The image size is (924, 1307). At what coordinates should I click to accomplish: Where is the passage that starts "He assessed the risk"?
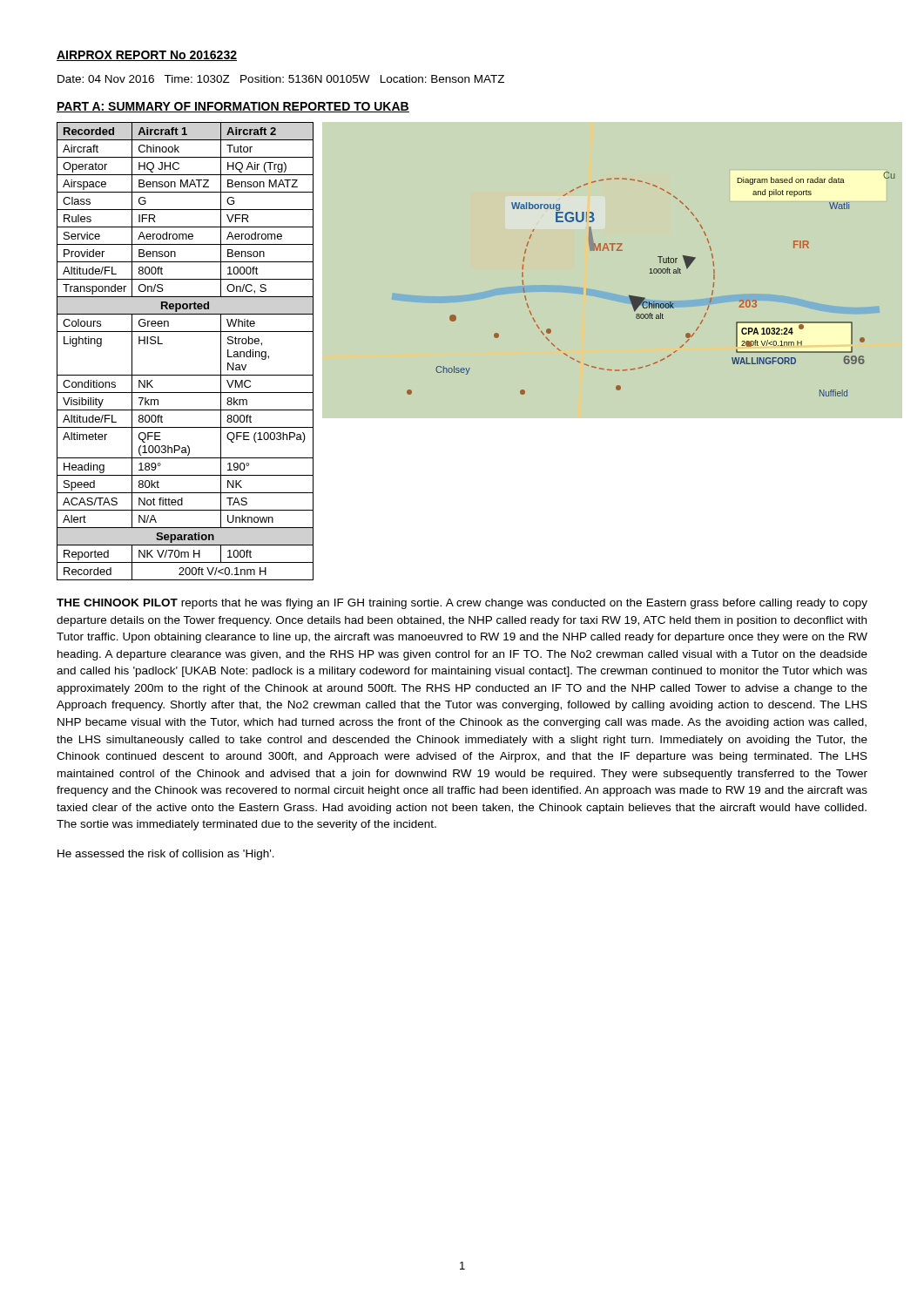click(x=166, y=853)
